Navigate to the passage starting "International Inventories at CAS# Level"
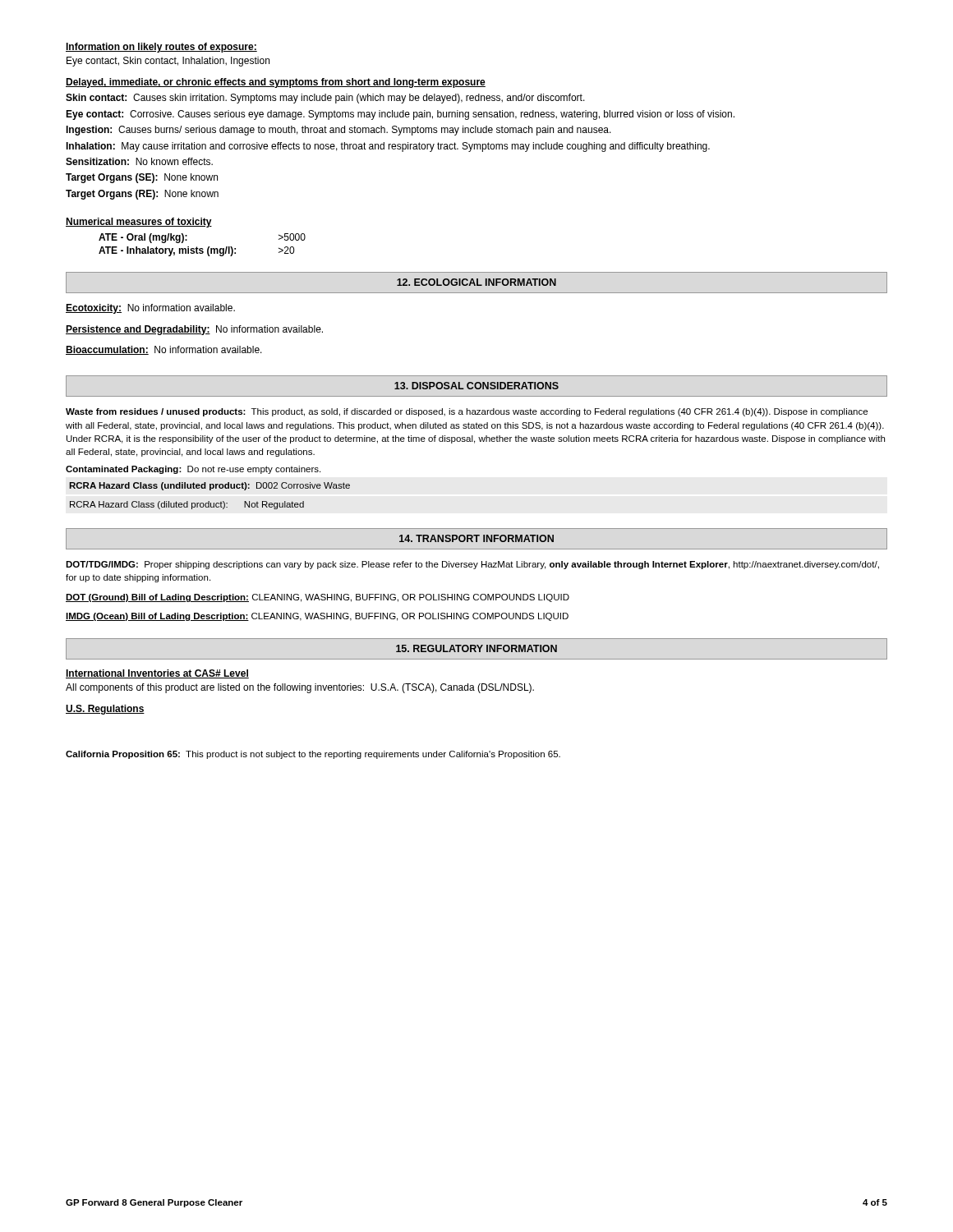This screenshot has height=1232, width=953. (x=157, y=673)
